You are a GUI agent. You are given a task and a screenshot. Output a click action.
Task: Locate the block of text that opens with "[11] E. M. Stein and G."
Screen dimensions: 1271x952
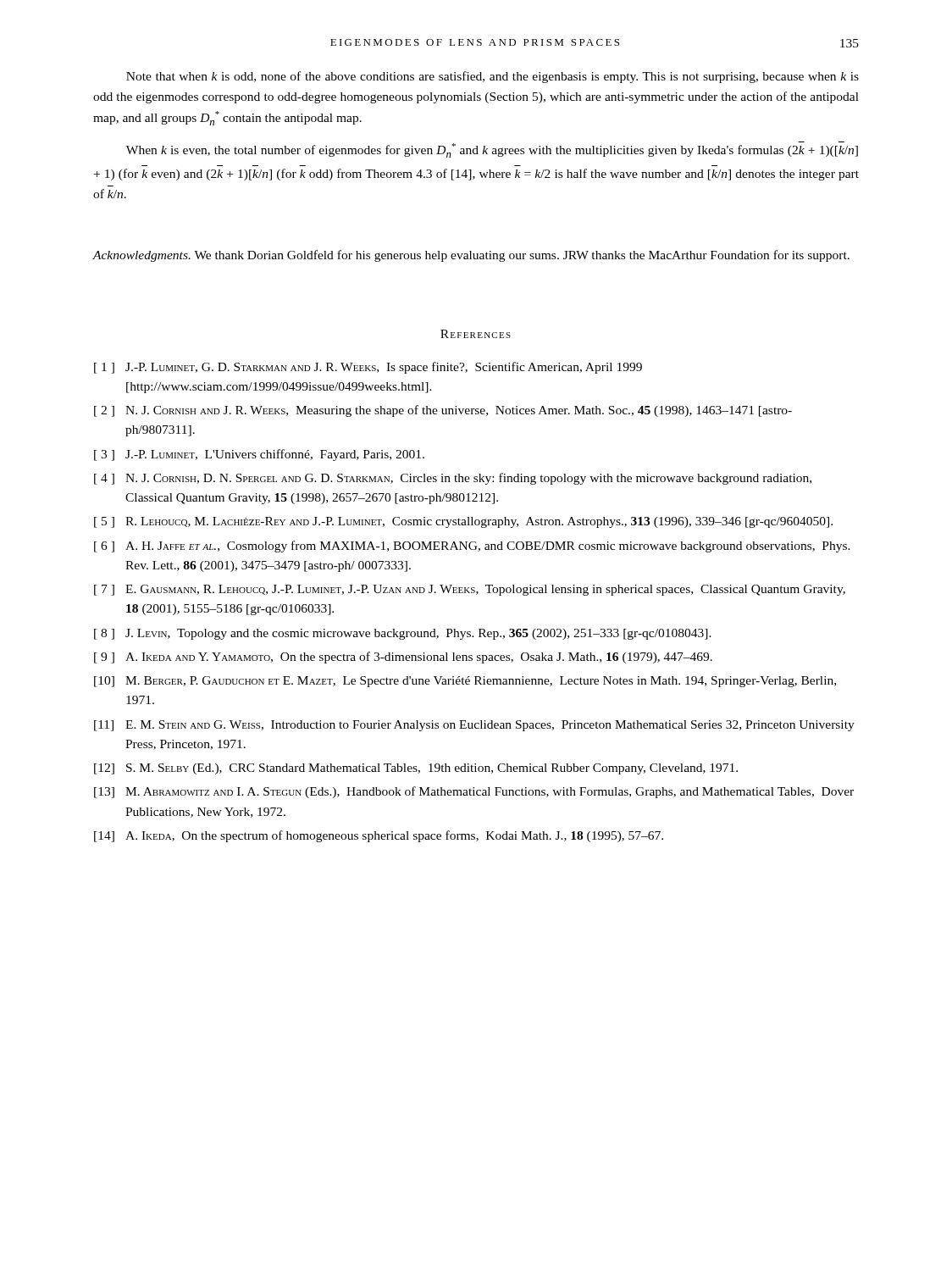[x=476, y=734]
